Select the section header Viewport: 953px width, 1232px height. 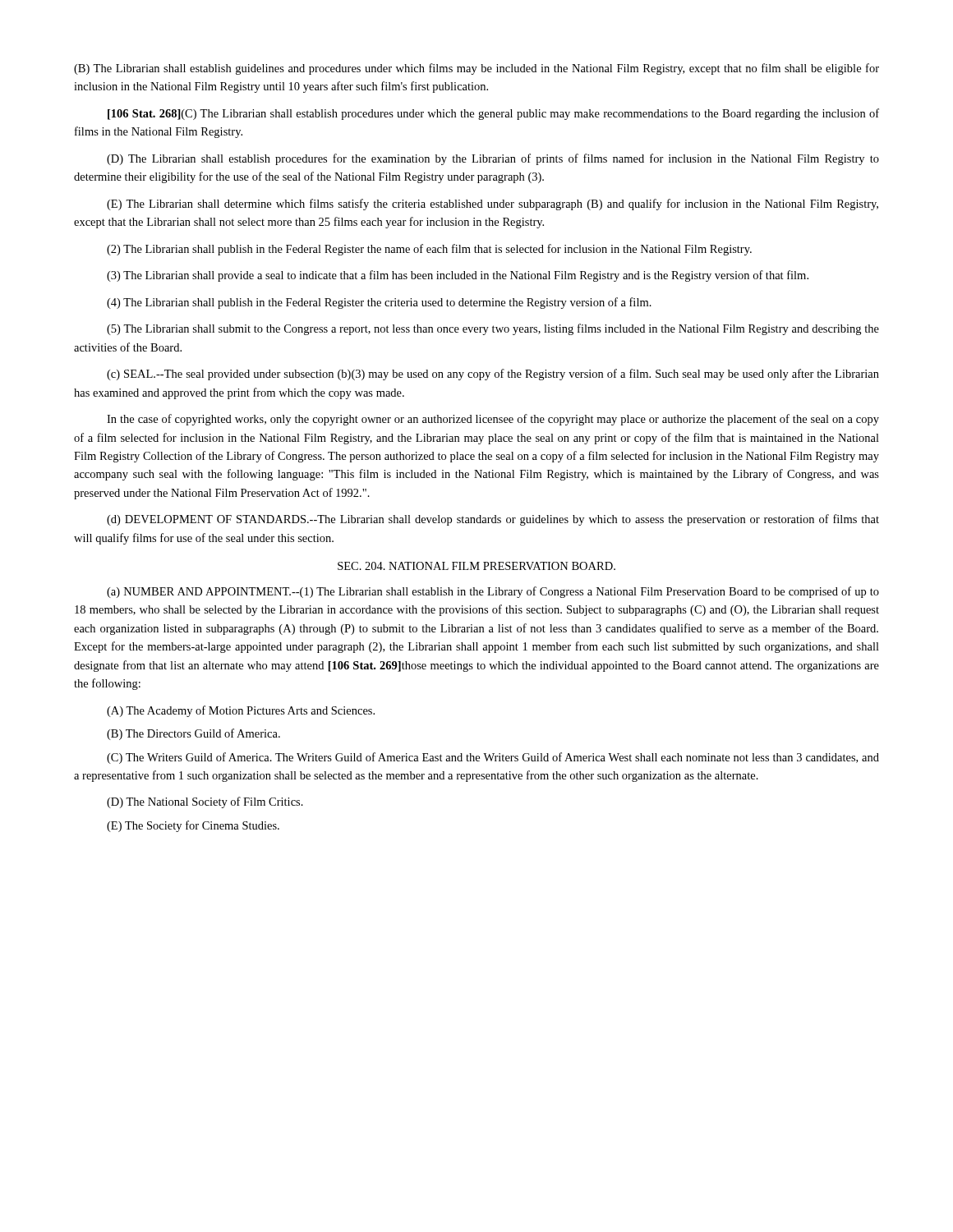[x=476, y=566]
